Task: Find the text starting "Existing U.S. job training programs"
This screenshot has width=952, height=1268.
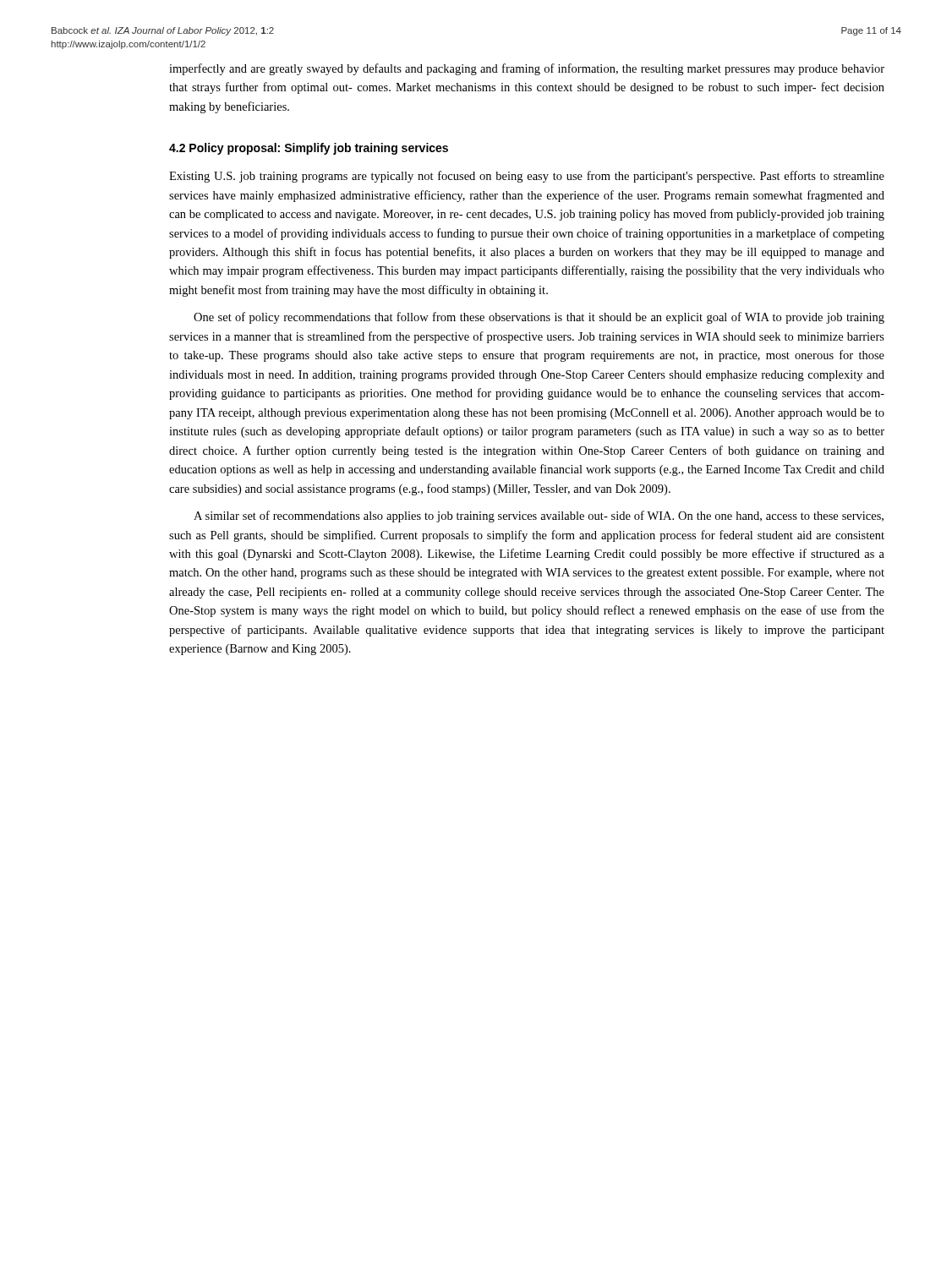Action: click(x=527, y=412)
